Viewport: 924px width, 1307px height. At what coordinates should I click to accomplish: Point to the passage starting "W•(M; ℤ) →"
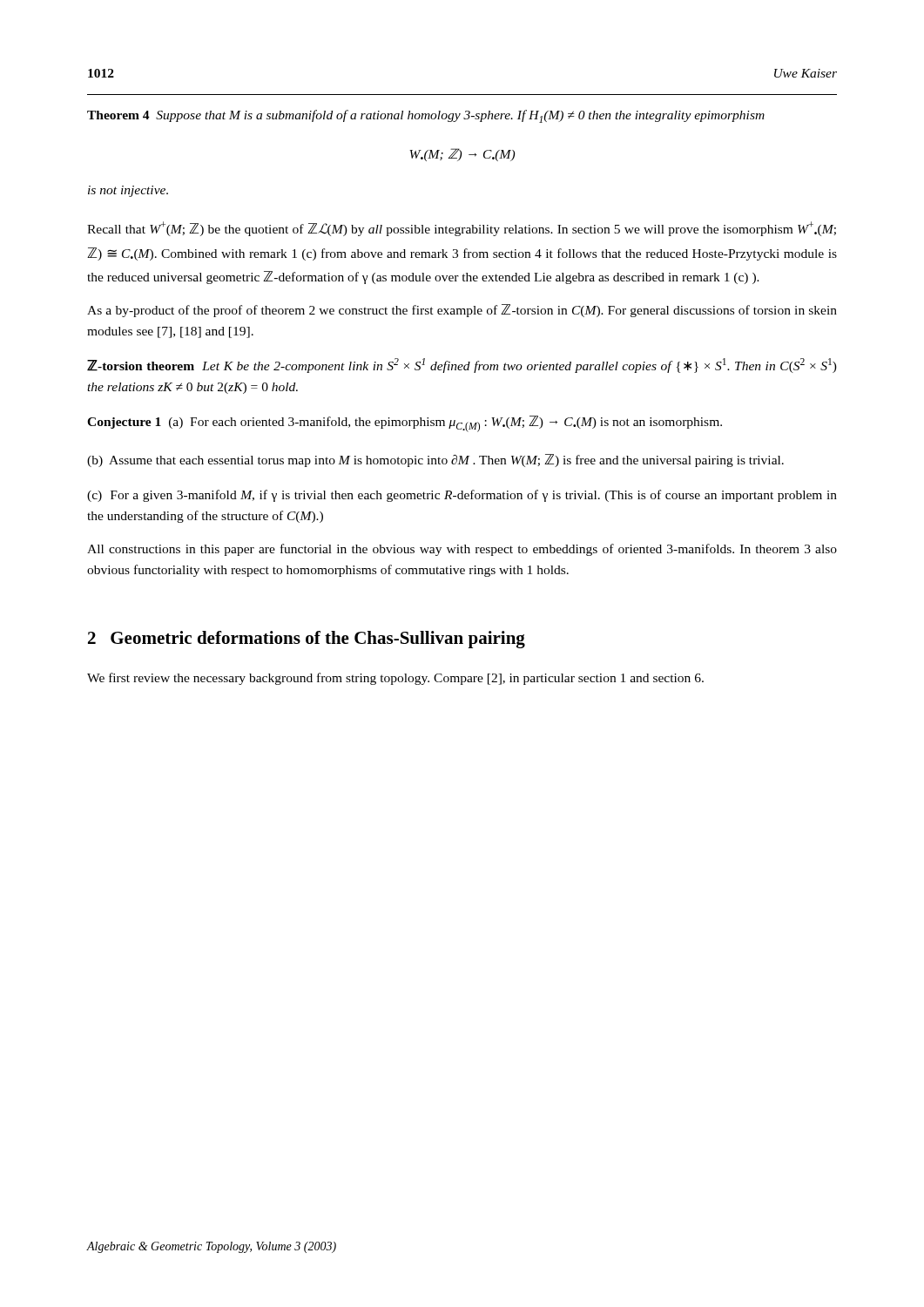pos(462,156)
